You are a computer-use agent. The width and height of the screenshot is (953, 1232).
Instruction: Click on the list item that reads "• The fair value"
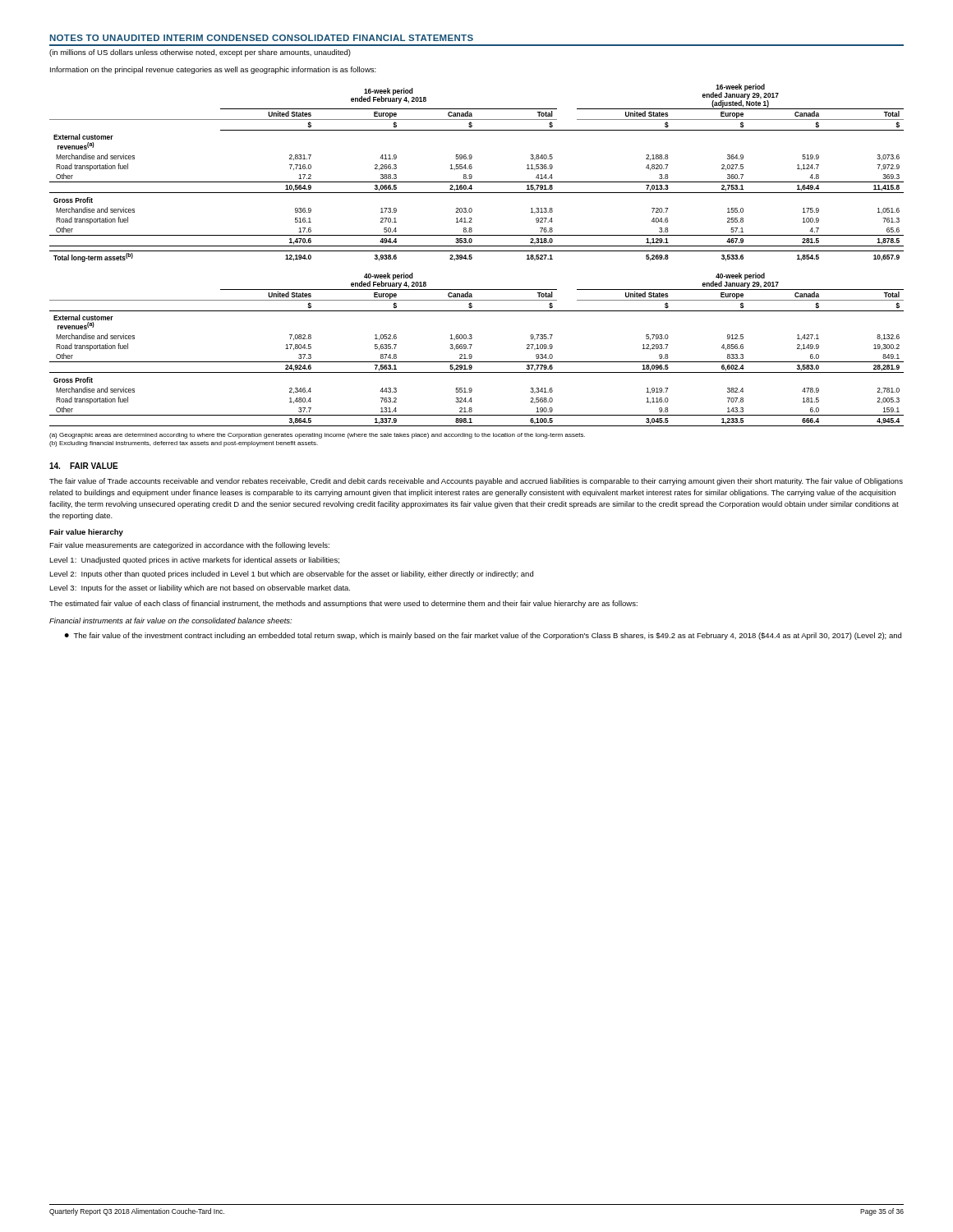(483, 636)
